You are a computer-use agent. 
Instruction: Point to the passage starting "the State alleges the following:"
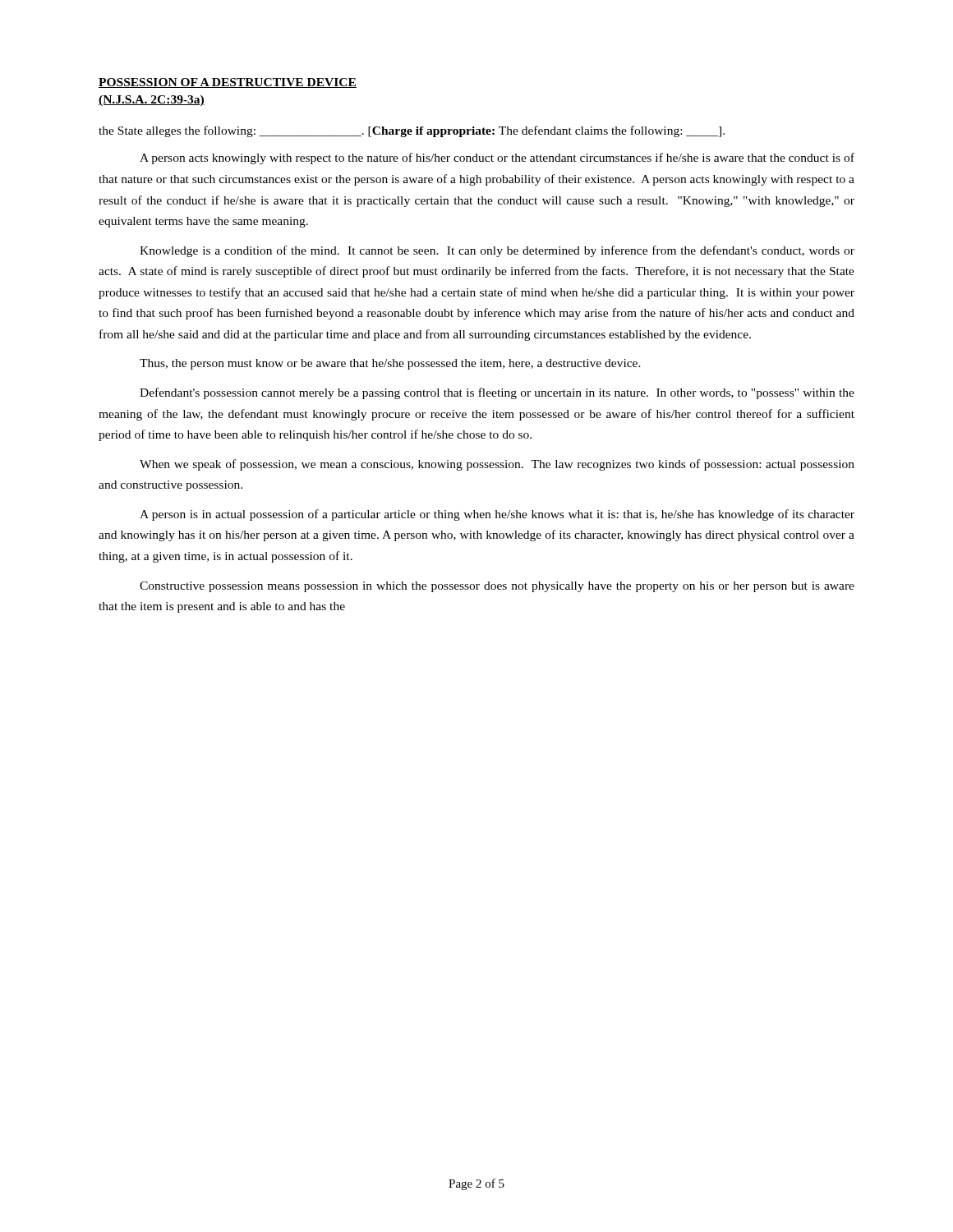412,130
